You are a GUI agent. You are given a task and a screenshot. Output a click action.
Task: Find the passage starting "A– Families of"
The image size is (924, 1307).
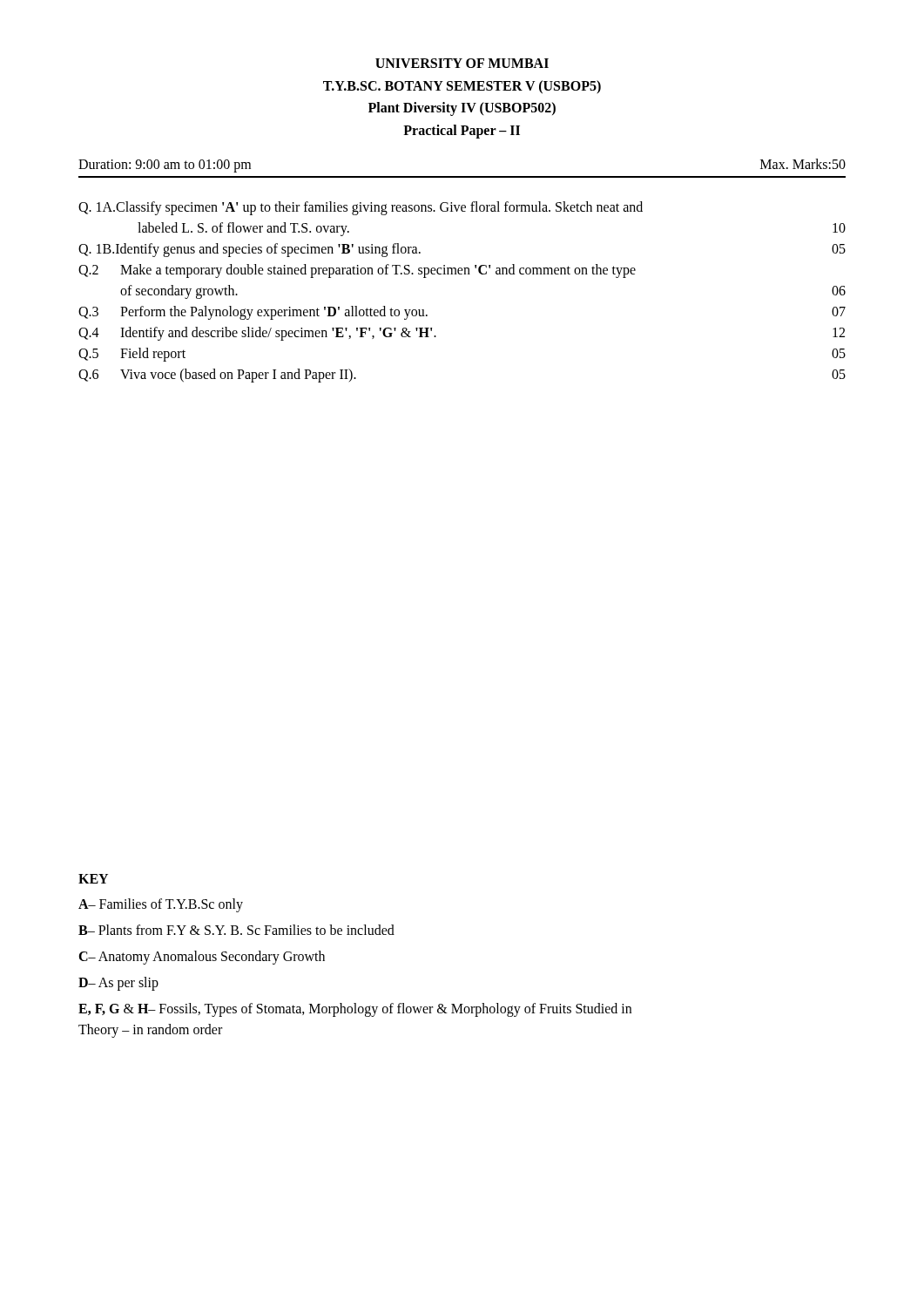[x=161, y=904]
